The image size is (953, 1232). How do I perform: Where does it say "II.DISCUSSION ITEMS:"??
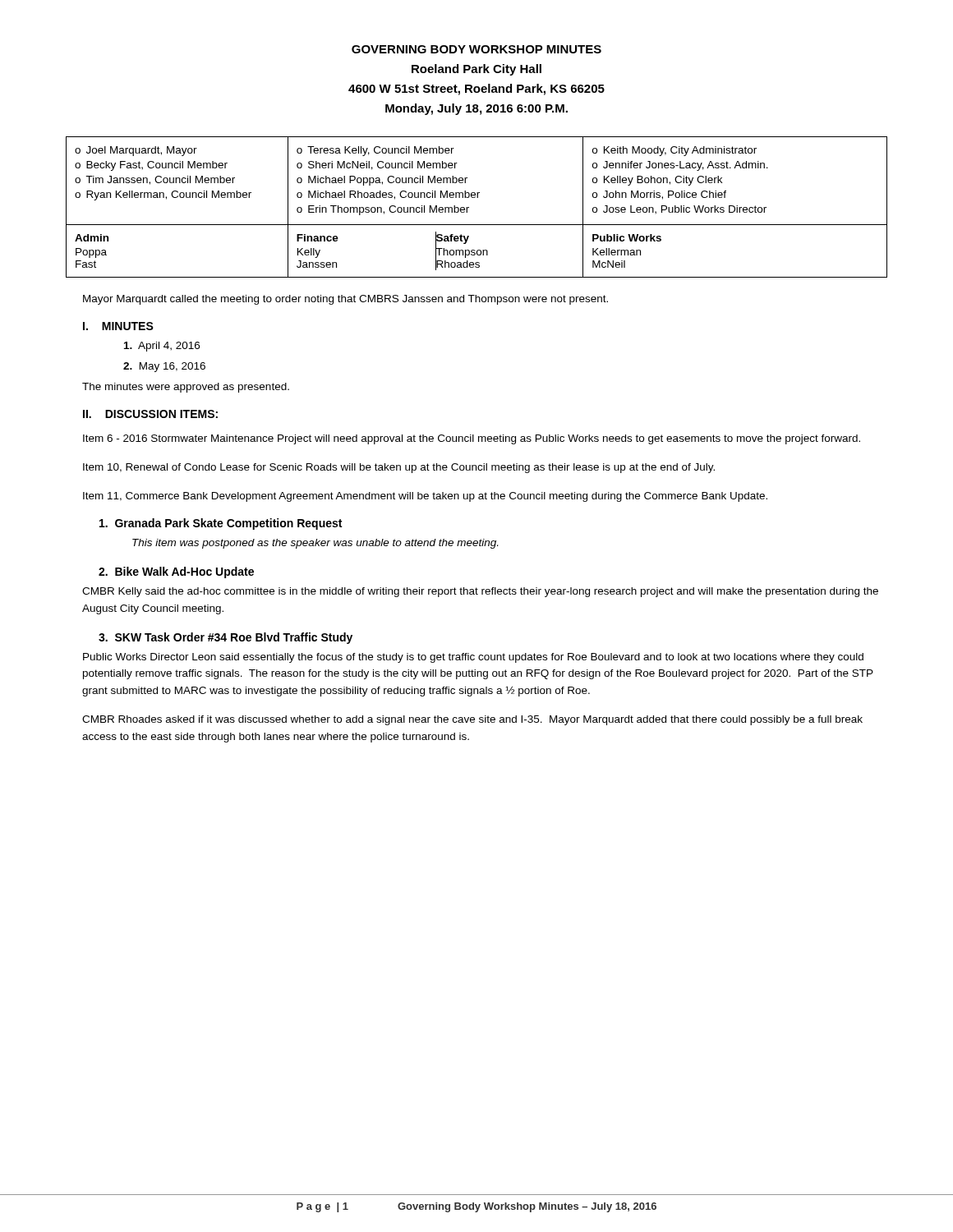(x=150, y=414)
